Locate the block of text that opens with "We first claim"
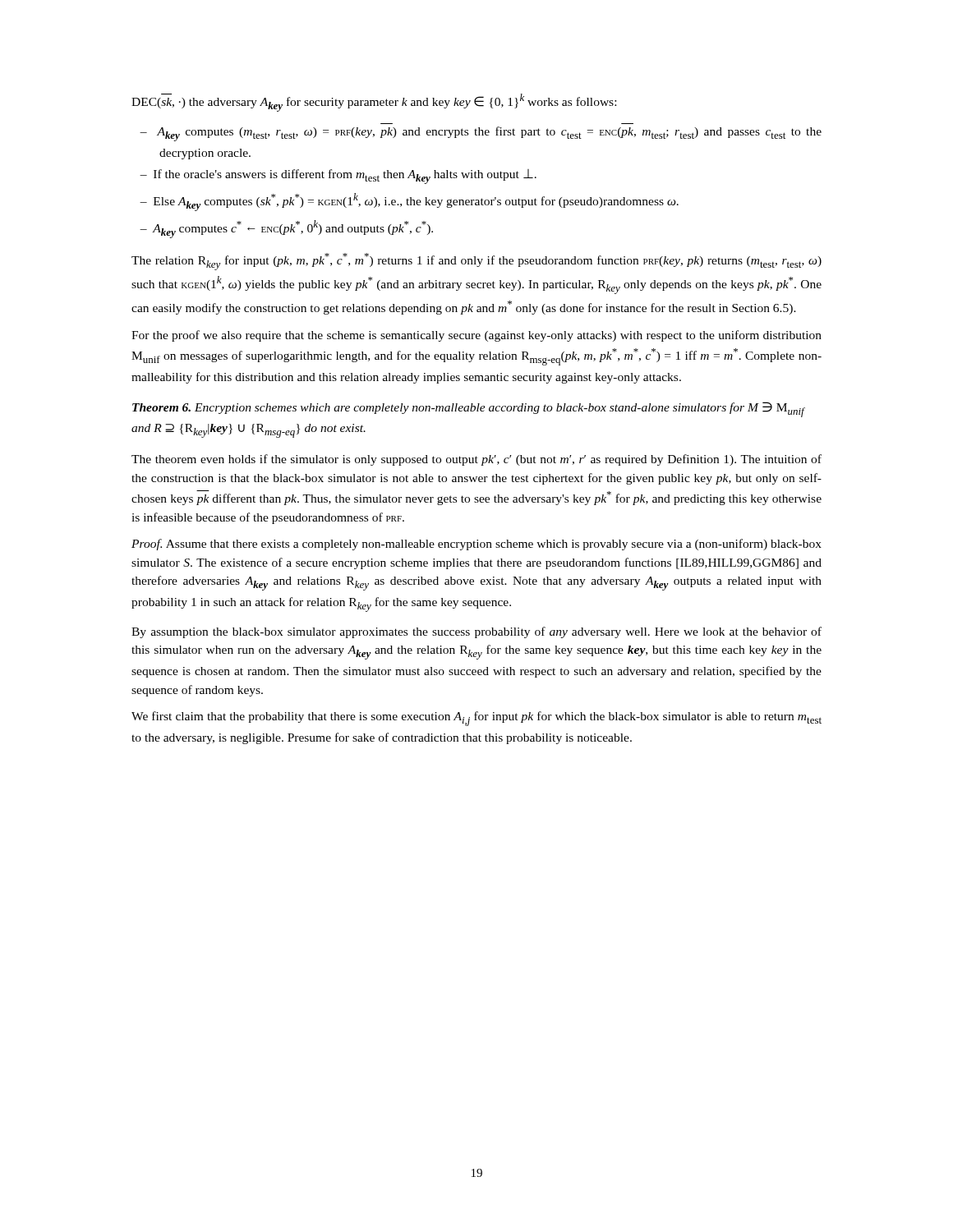Screen dimensions: 1232x953 pos(476,727)
